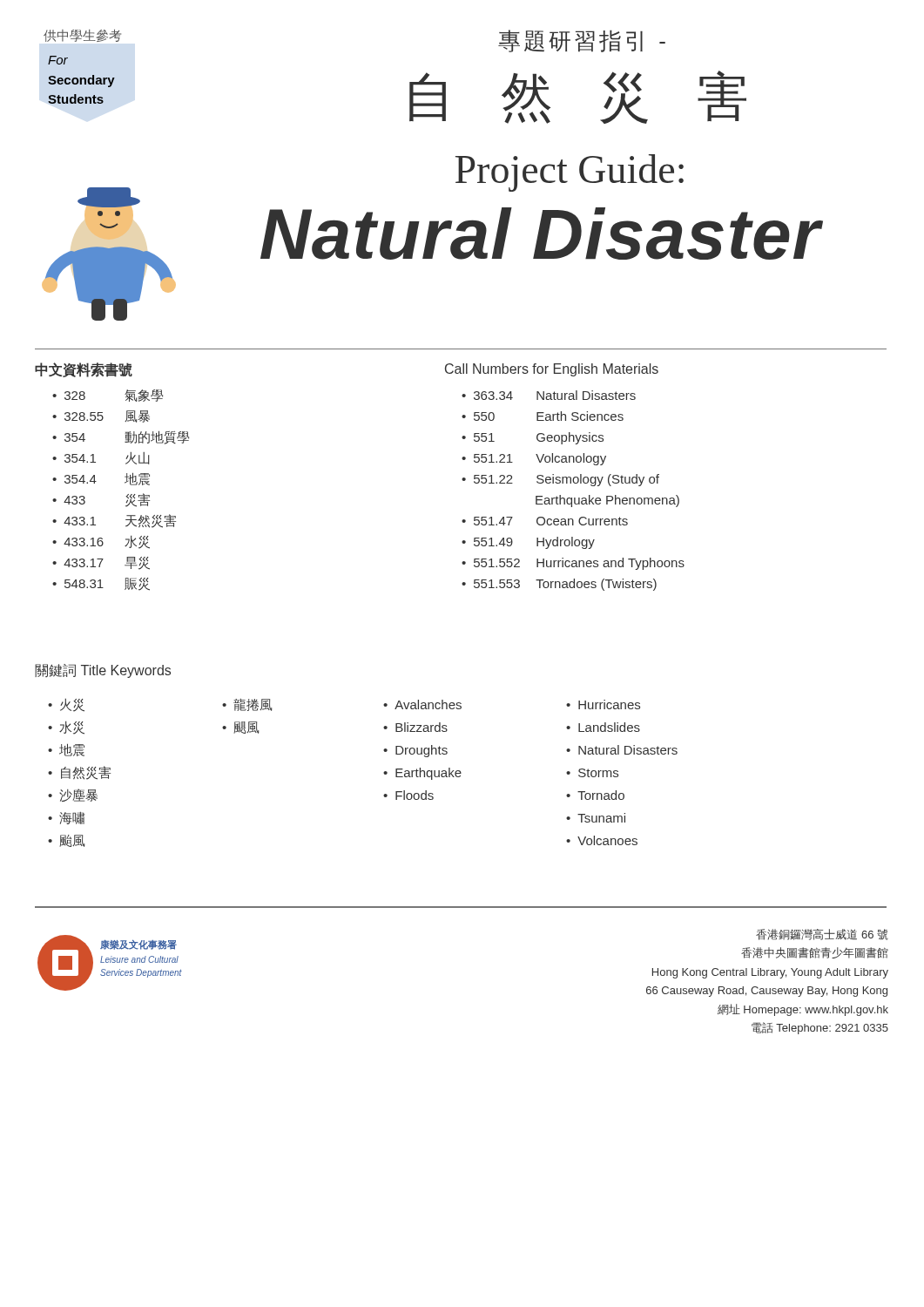This screenshot has width=924, height=1307.
Task: Locate the title containing "Project Guide:"
Action: click(570, 170)
